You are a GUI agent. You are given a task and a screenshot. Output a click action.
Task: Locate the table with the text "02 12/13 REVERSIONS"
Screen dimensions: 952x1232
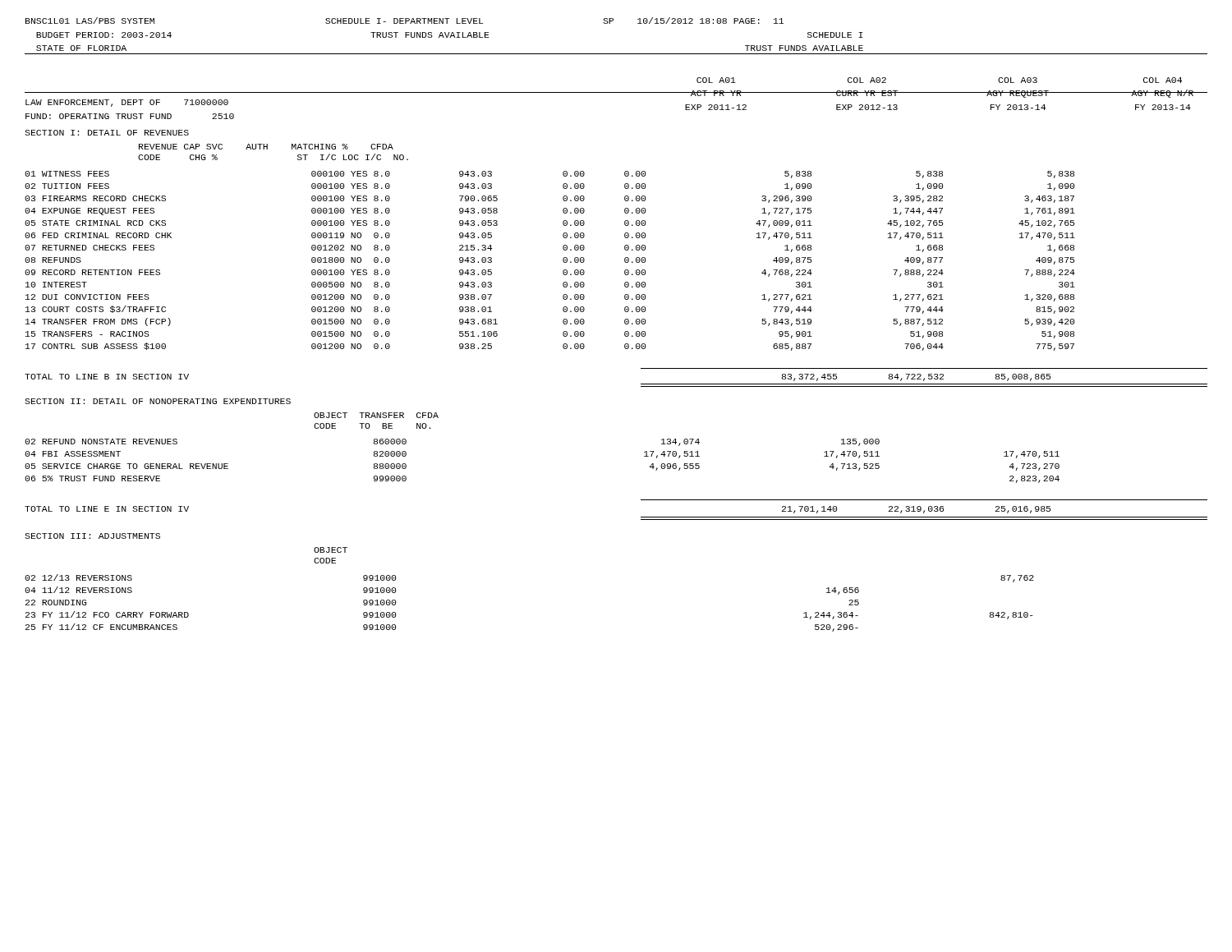[x=616, y=602]
